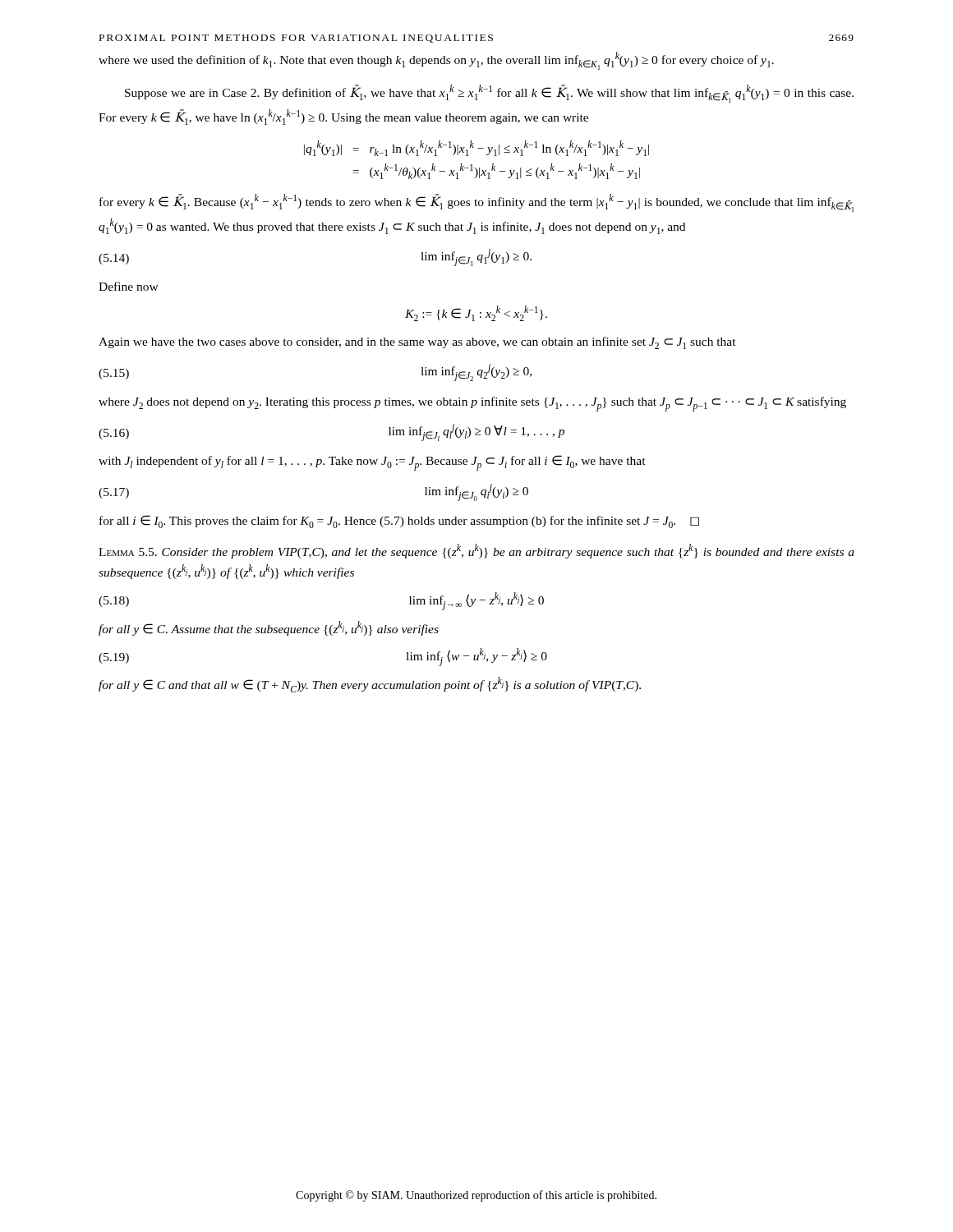
Task: Click on the block starting "(5.19) lim infj ⟨w − ukj,"
Action: coord(444,657)
